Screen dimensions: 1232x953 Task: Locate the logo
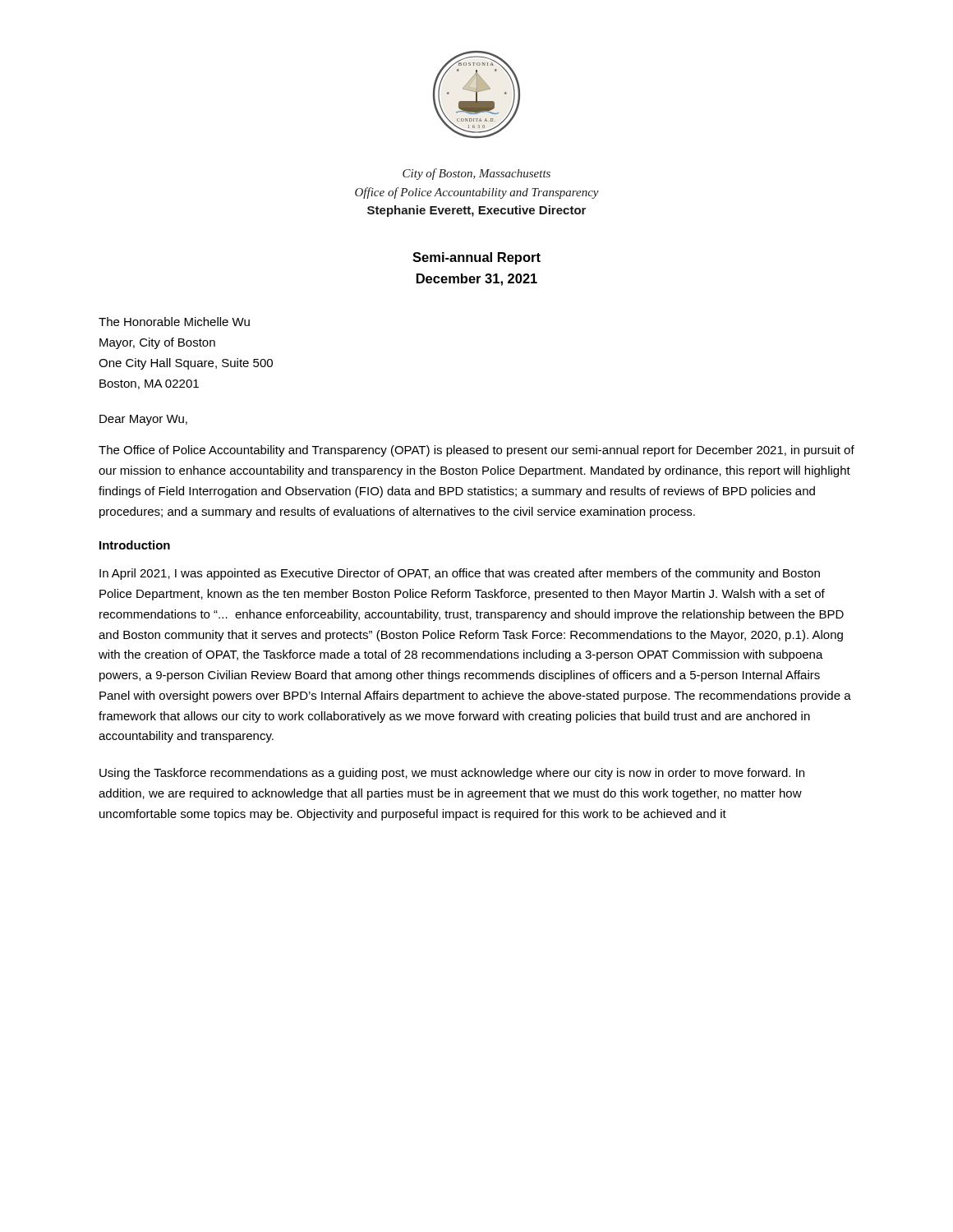pos(476,94)
